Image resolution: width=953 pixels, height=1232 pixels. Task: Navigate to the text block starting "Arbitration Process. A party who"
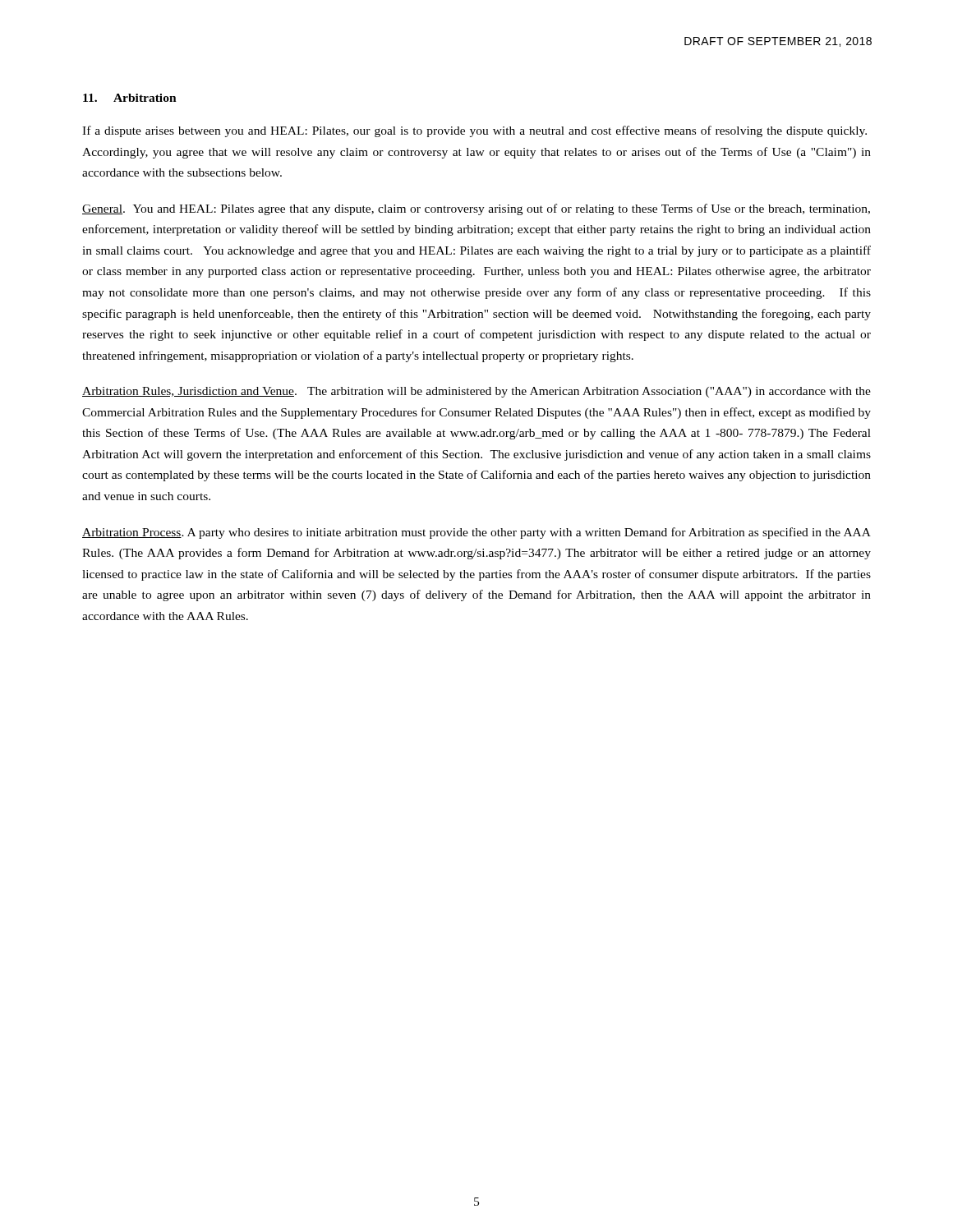(x=476, y=573)
